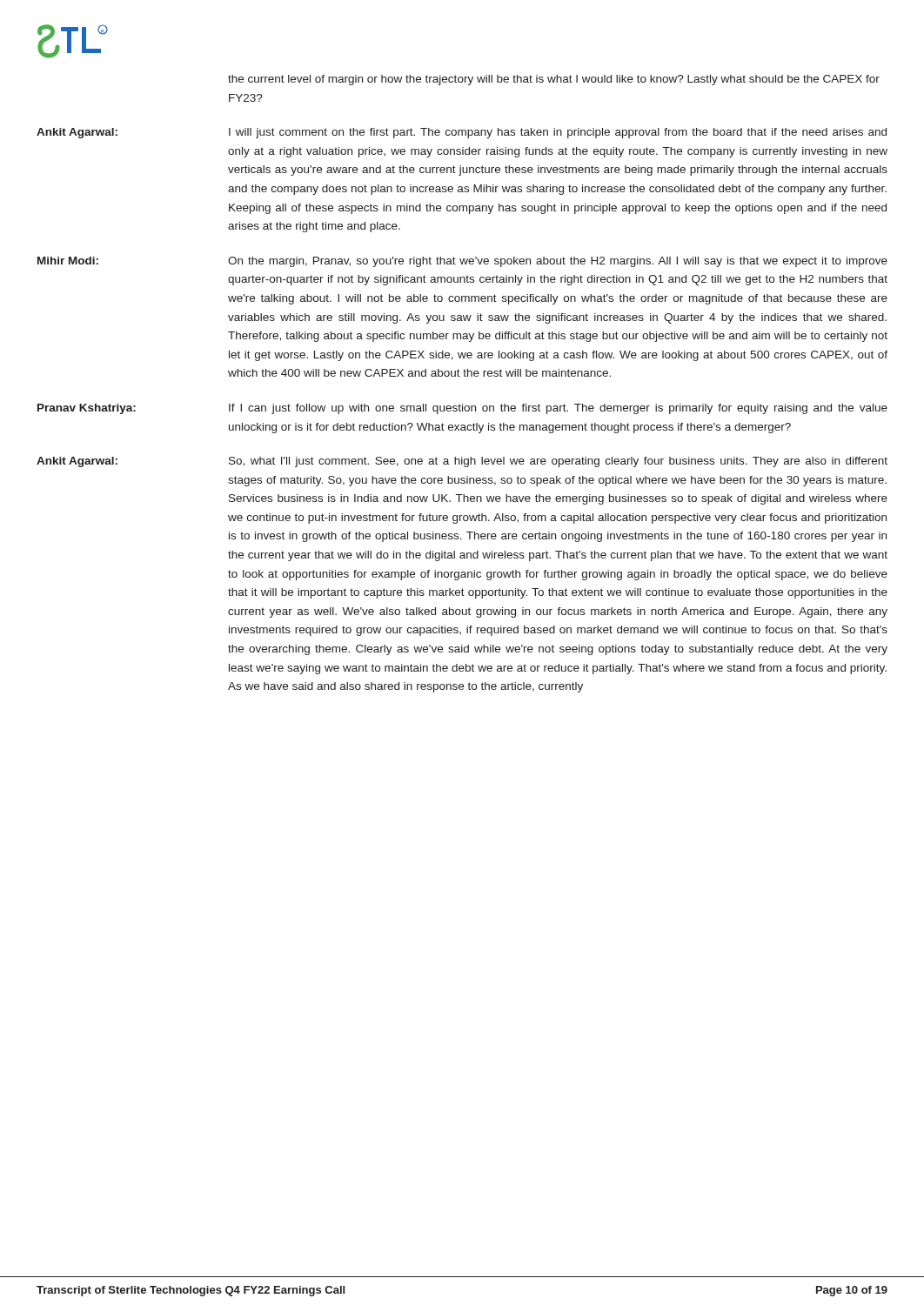The image size is (924, 1305).
Task: Locate the text block with the text "Ankit Agarwal: I will just"
Action: coord(462,179)
